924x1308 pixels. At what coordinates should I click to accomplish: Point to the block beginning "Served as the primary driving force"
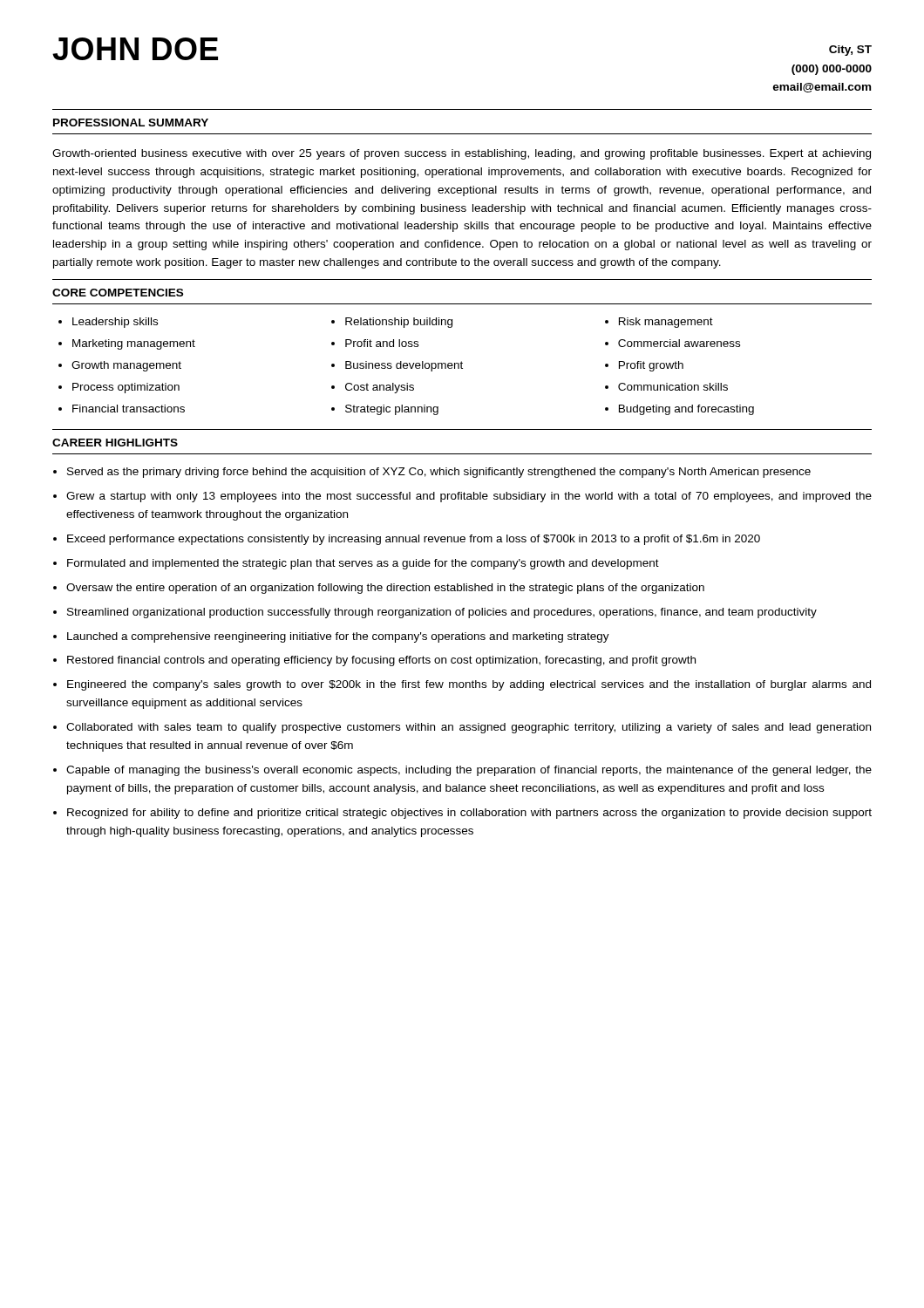439,471
